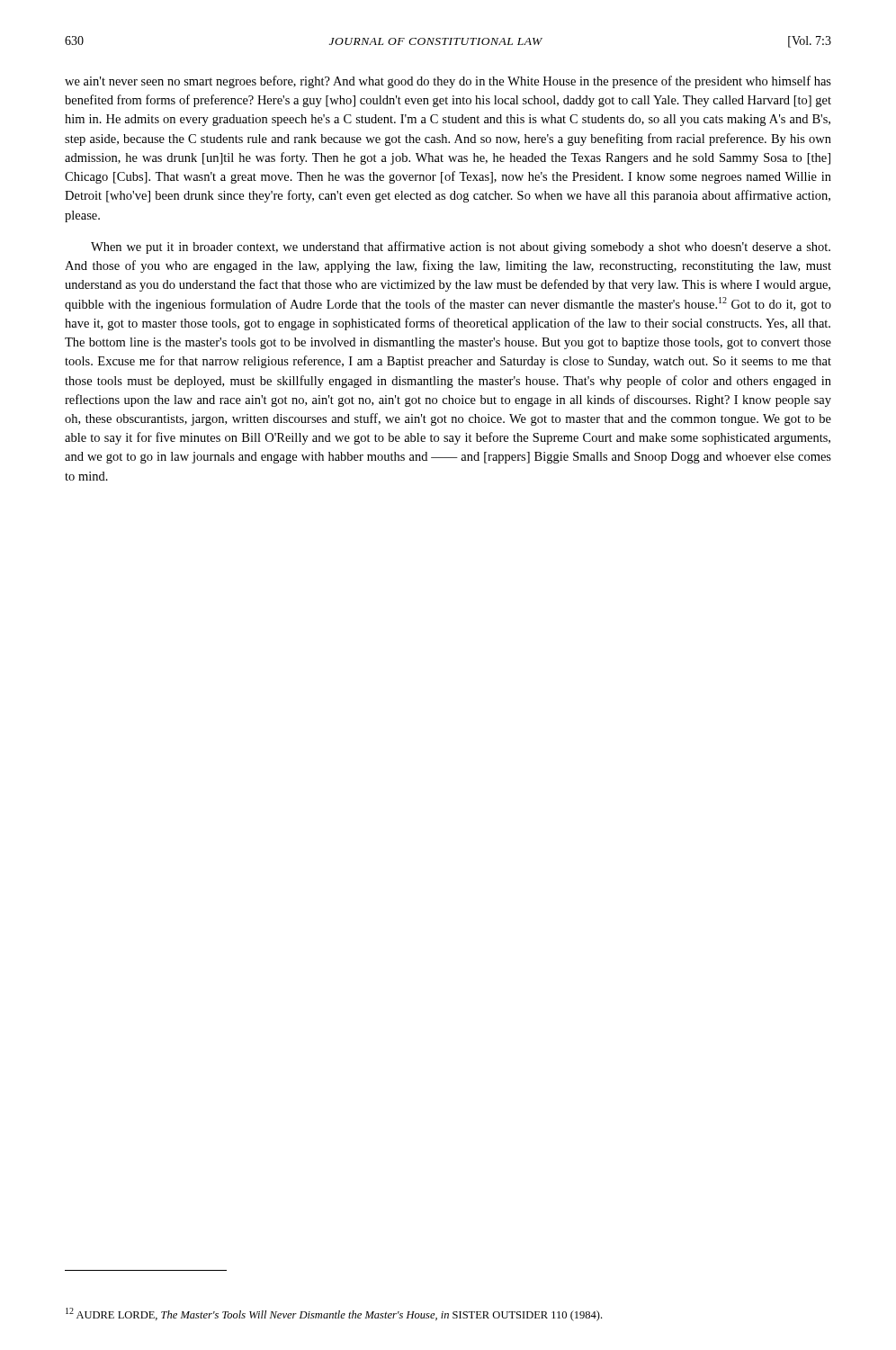This screenshot has width=896, height=1350.
Task: Find a footnote
Action: pos(334,1314)
